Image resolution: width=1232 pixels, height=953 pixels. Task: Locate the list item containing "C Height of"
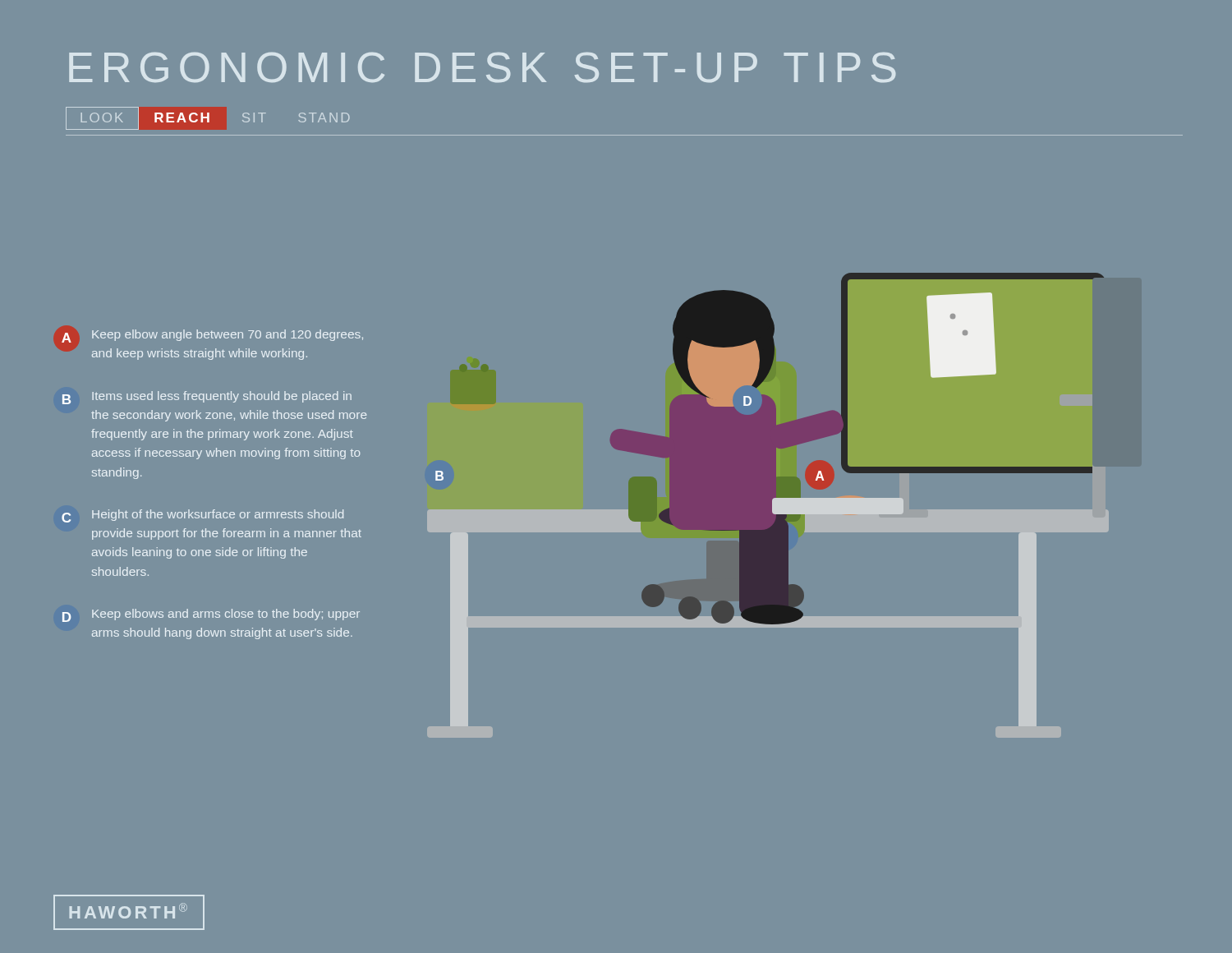pos(211,542)
